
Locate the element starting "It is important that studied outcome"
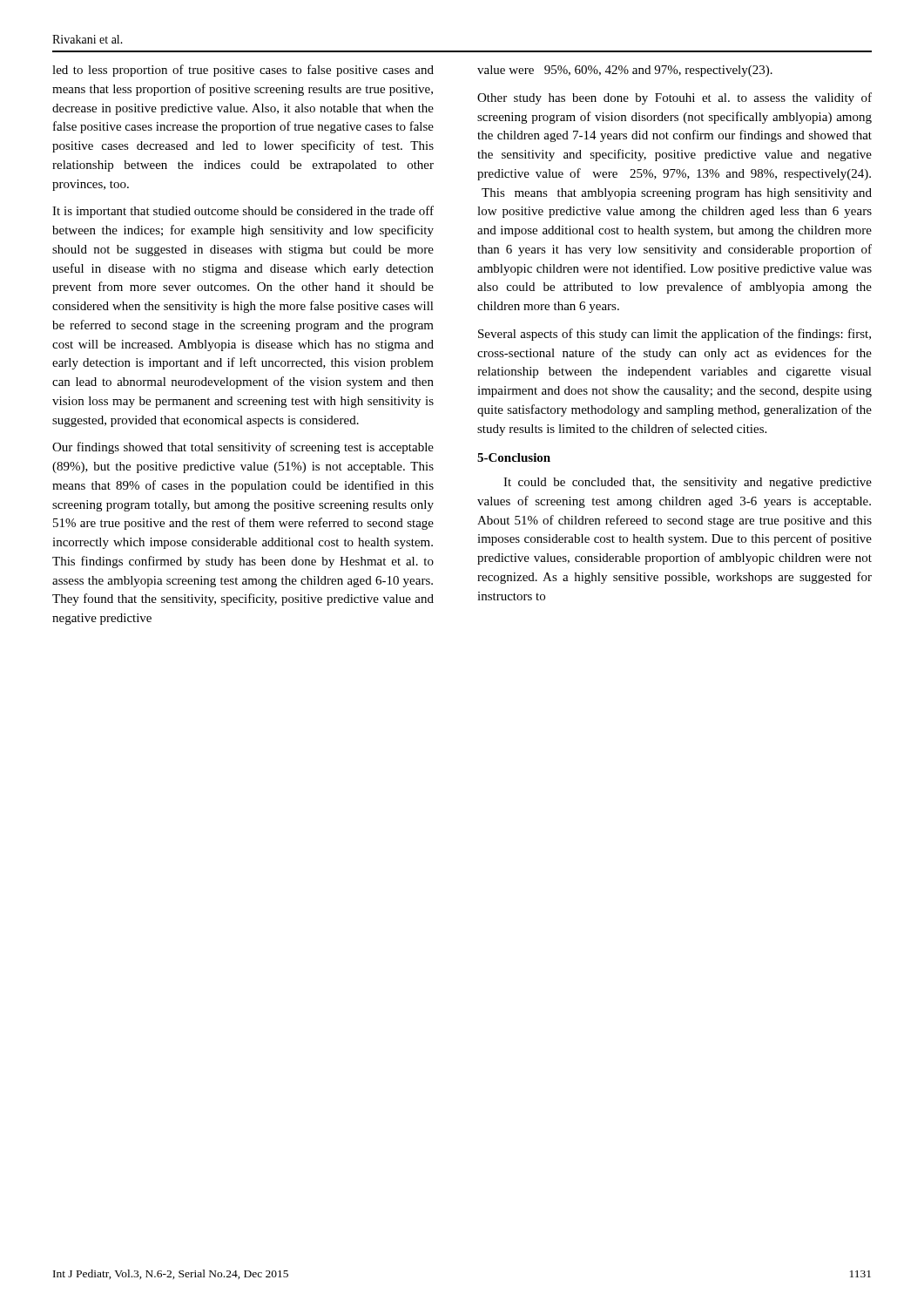pos(243,316)
